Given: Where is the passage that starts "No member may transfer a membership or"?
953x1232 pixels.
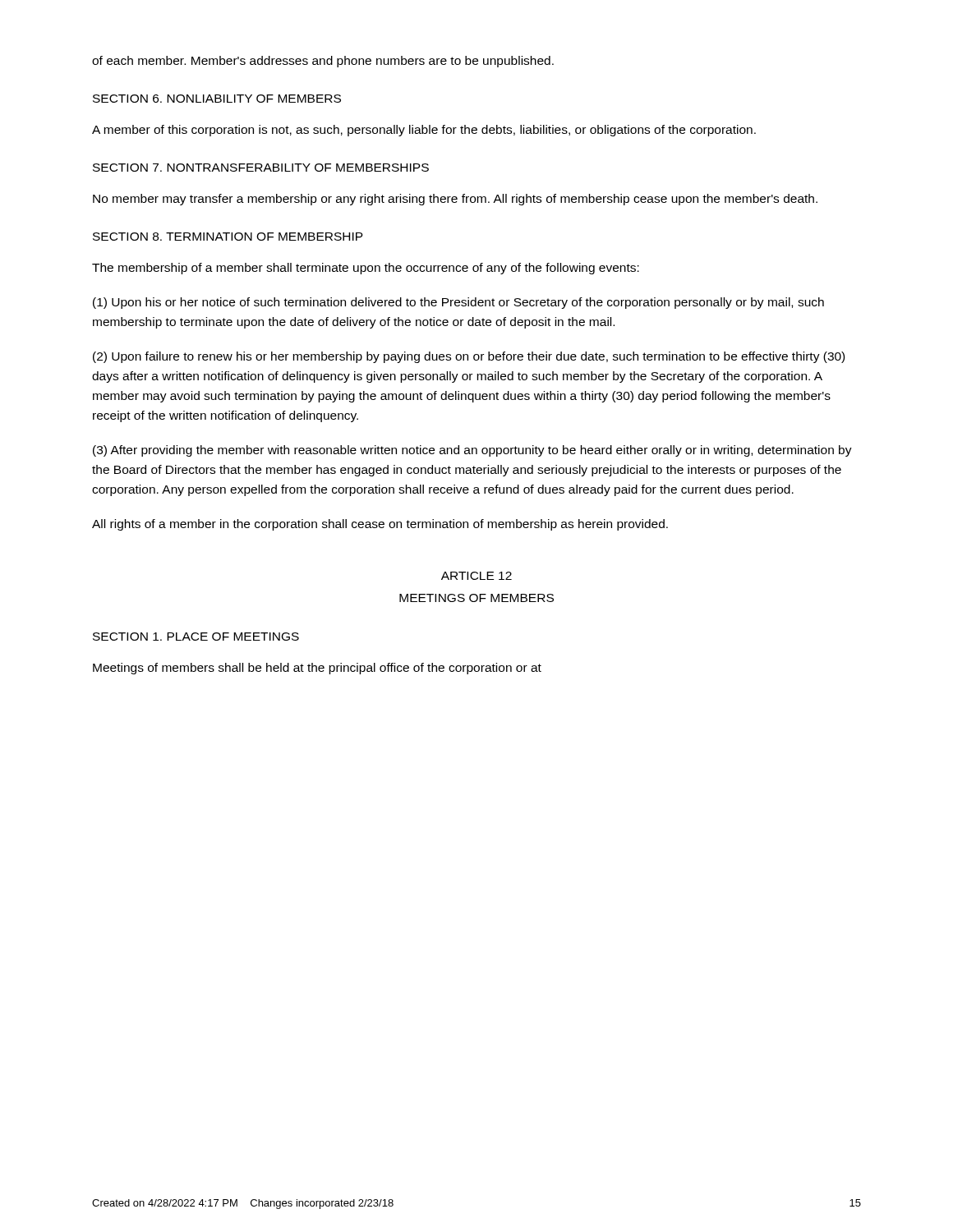Looking at the screenshot, I should [455, 198].
